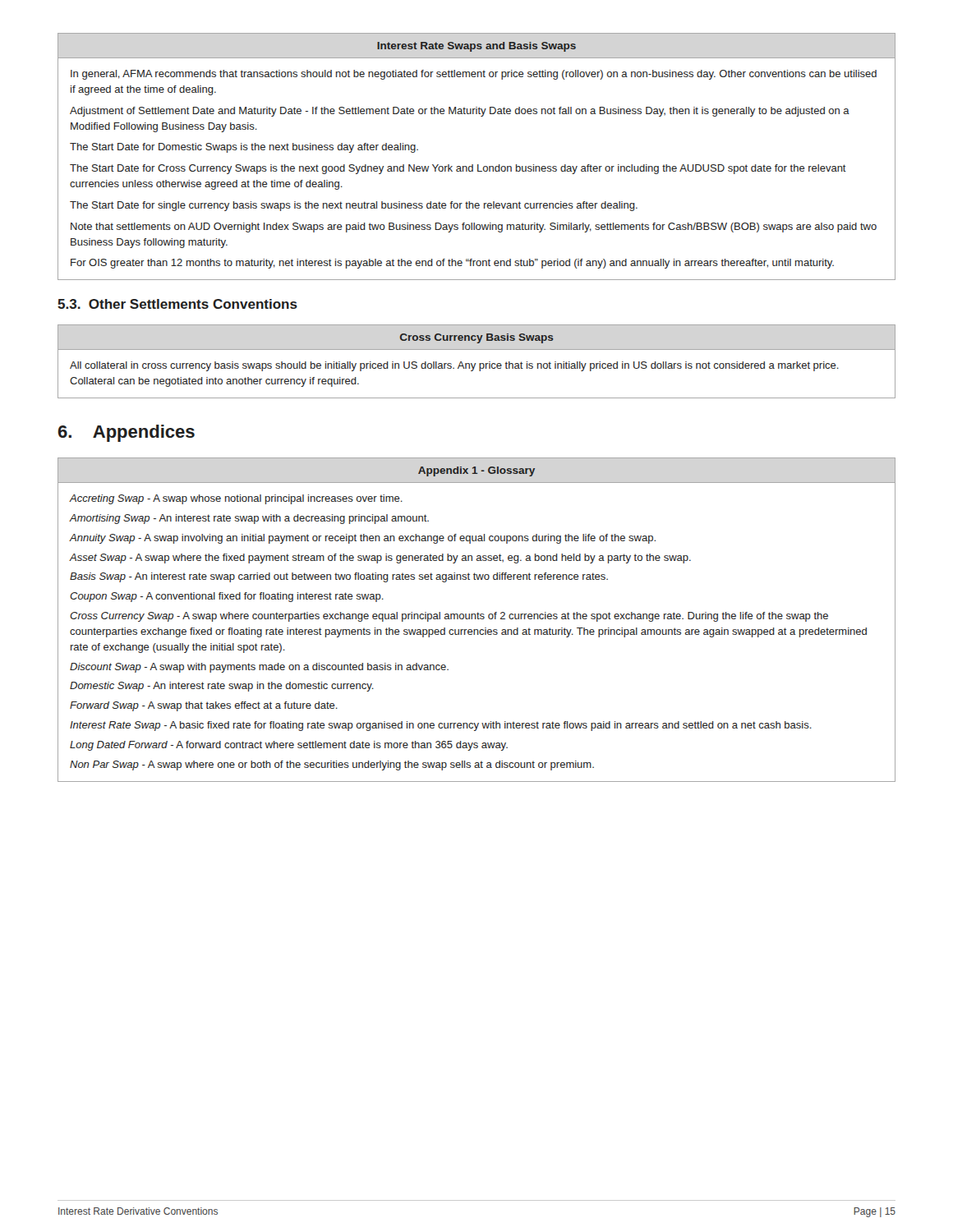Screen dimensions: 1232x953
Task: Find the list item with the text "Interest Rate Swap - A basic"
Action: coord(441,725)
